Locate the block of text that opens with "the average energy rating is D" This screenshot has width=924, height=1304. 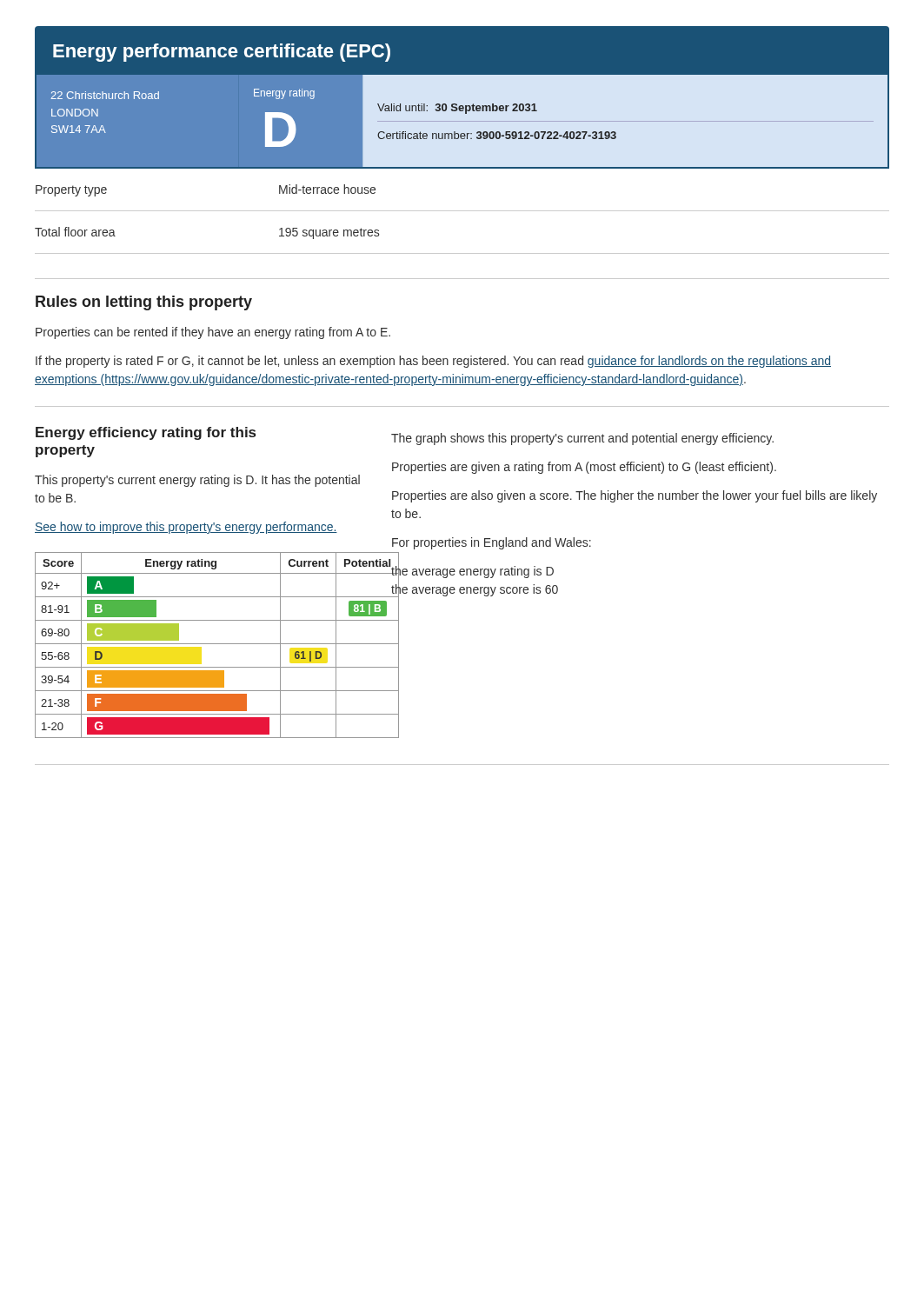(x=475, y=580)
